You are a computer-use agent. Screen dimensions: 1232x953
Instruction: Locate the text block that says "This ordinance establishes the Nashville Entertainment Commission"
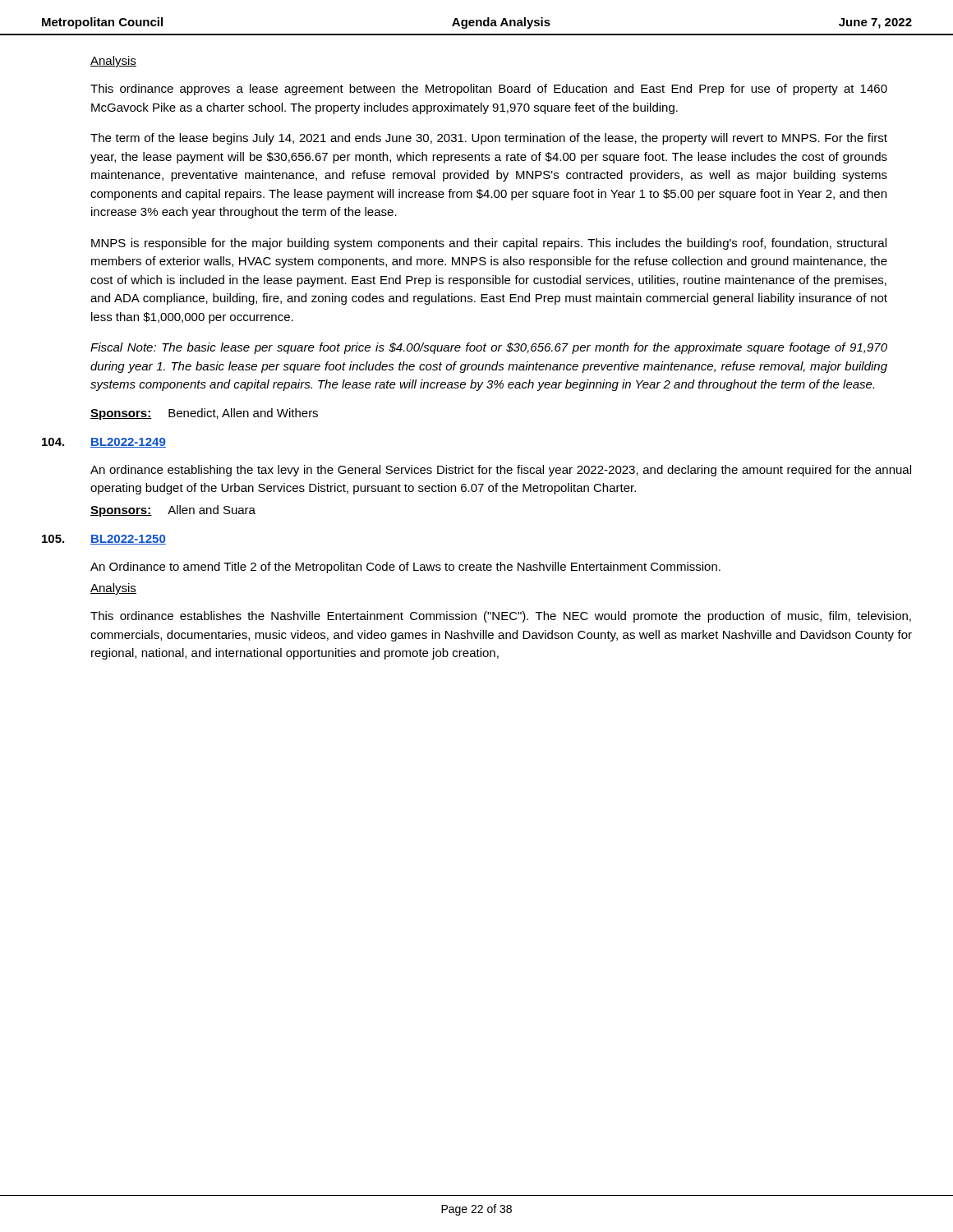pos(501,635)
